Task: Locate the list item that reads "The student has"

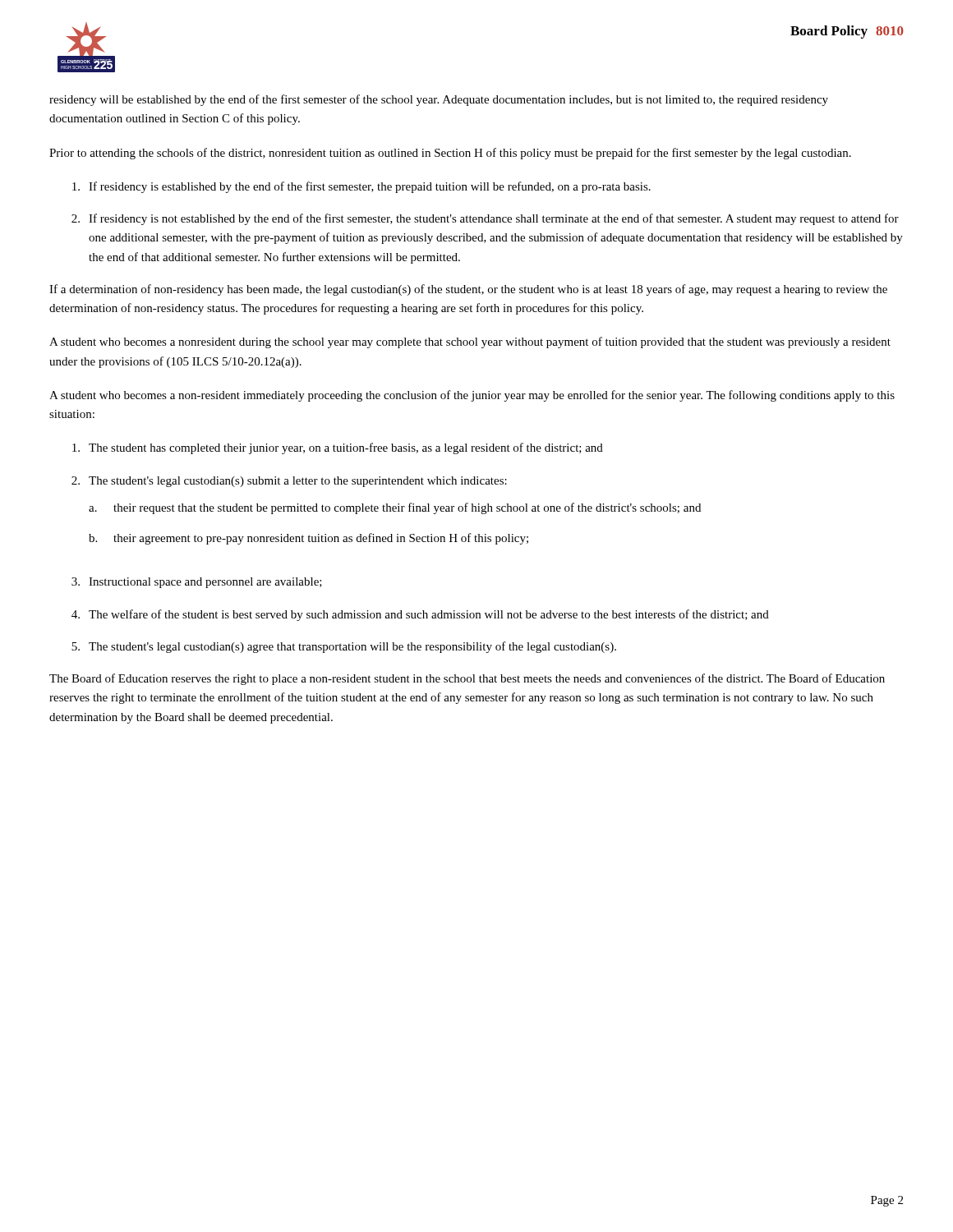Action: pos(476,448)
